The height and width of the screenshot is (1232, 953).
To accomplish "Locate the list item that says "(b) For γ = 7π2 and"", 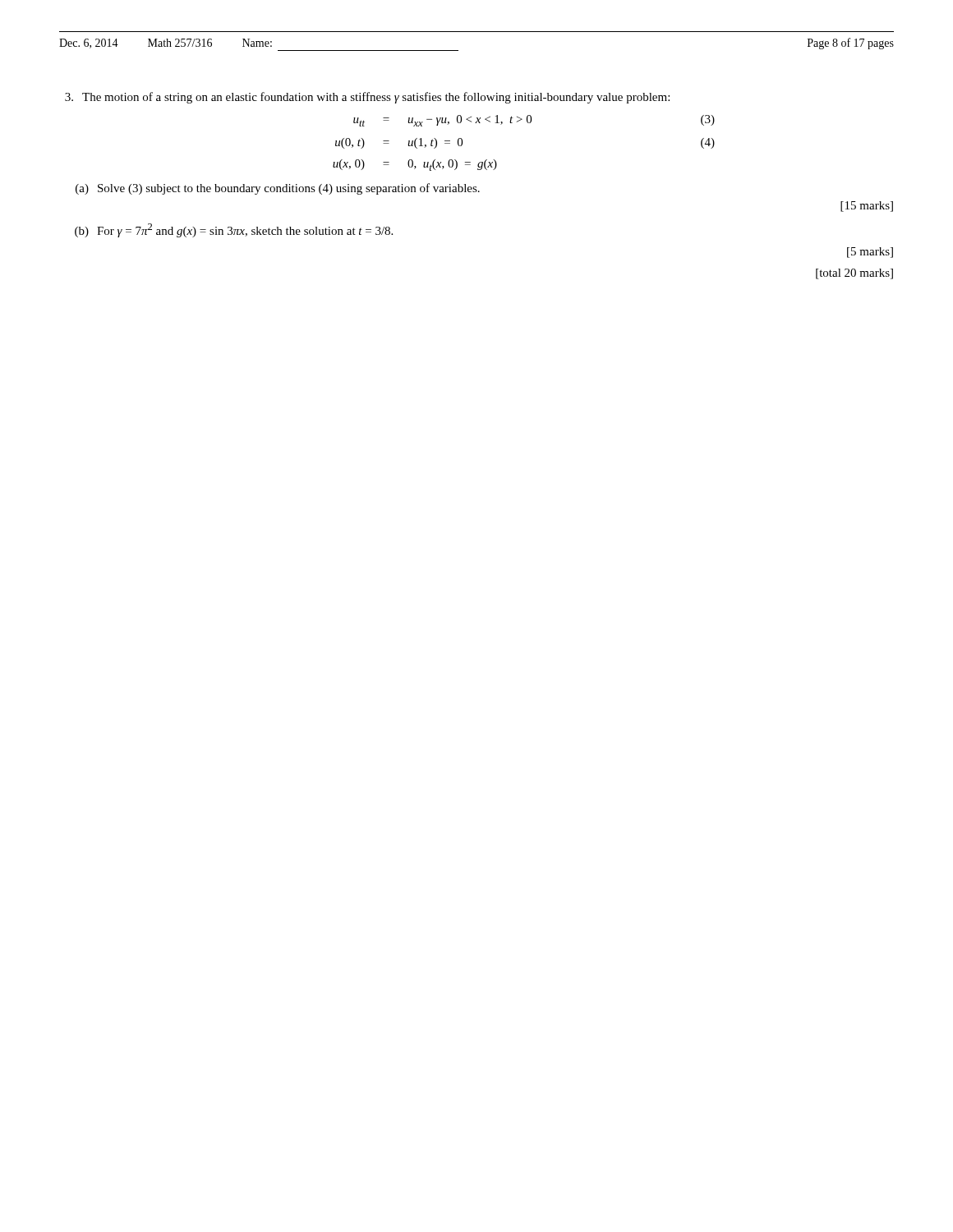I will (234, 230).
